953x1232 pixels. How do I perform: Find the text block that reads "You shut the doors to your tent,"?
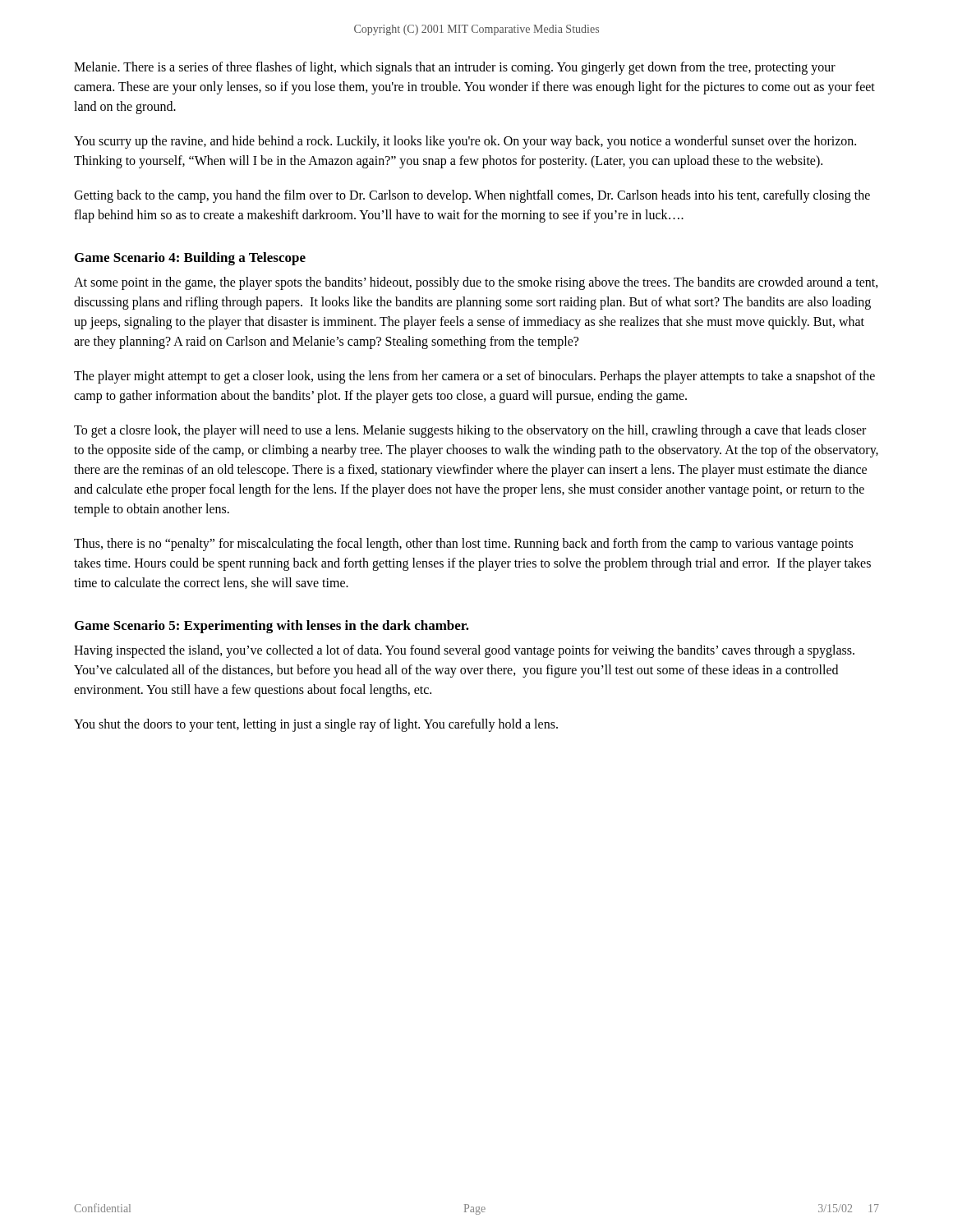coord(316,724)
